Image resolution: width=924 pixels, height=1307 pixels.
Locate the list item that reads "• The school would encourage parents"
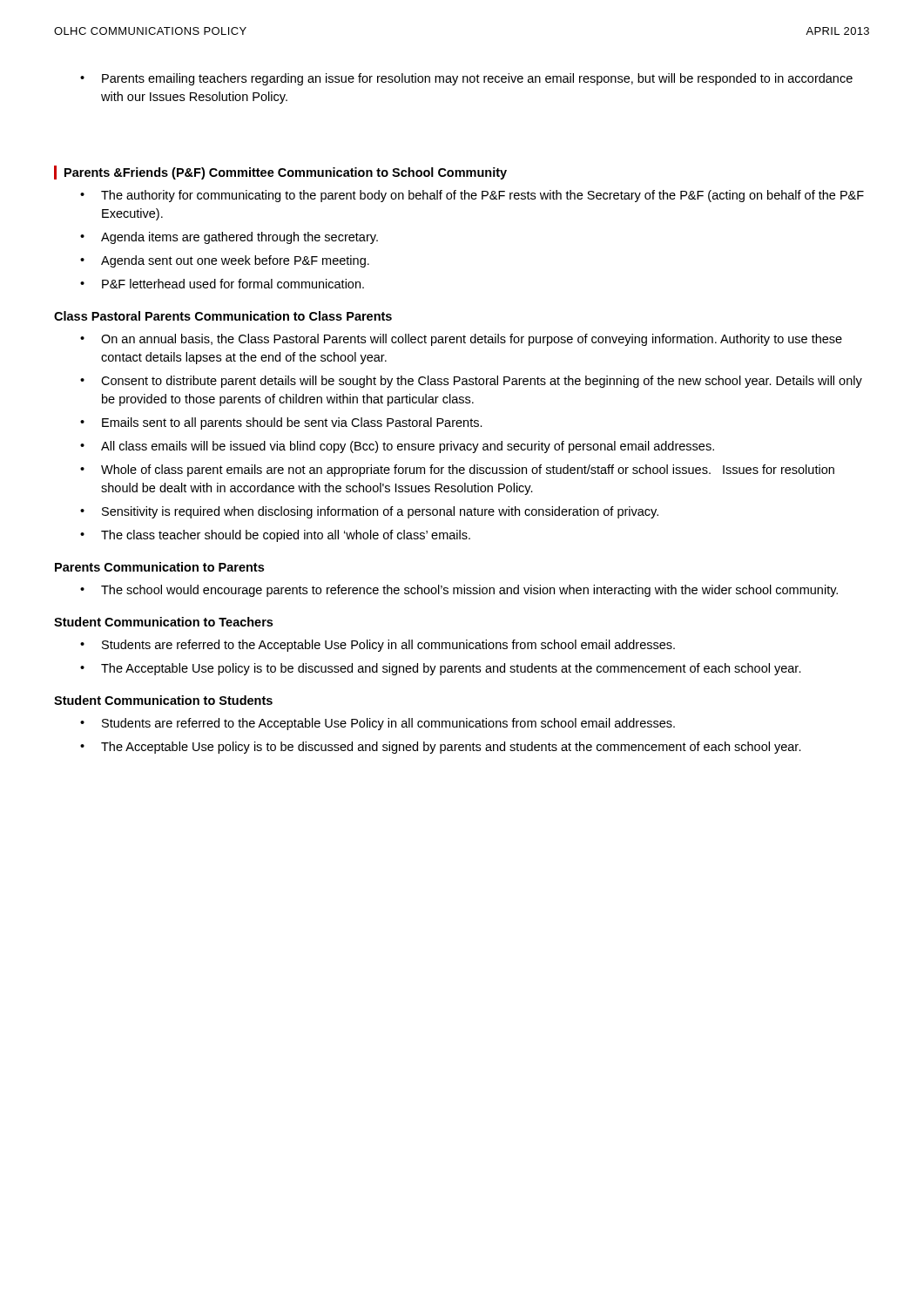pyautogui.click(x=475, y=591)
